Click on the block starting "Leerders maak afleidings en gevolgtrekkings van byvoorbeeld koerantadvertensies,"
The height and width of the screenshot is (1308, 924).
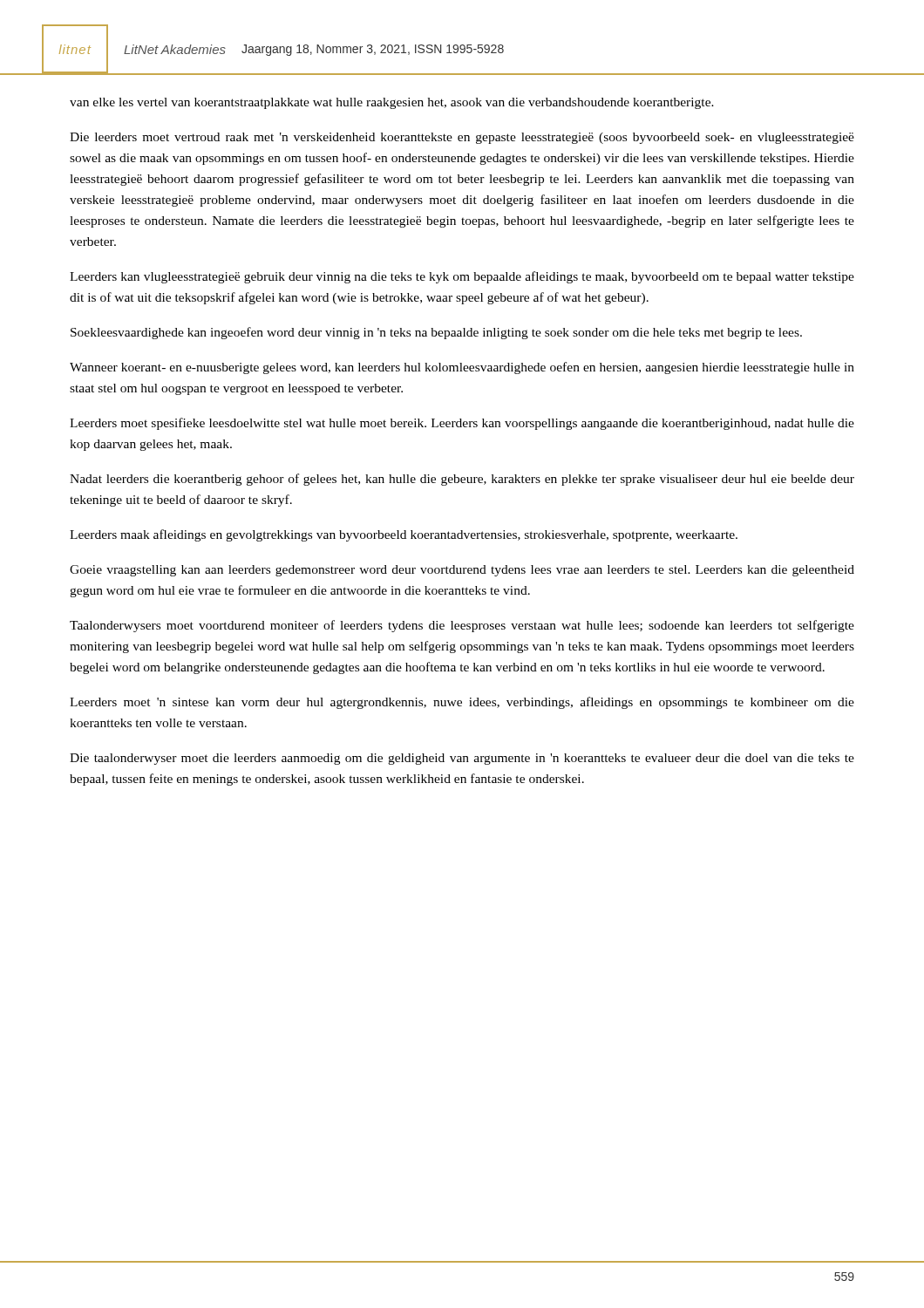(x=404, y=534)
